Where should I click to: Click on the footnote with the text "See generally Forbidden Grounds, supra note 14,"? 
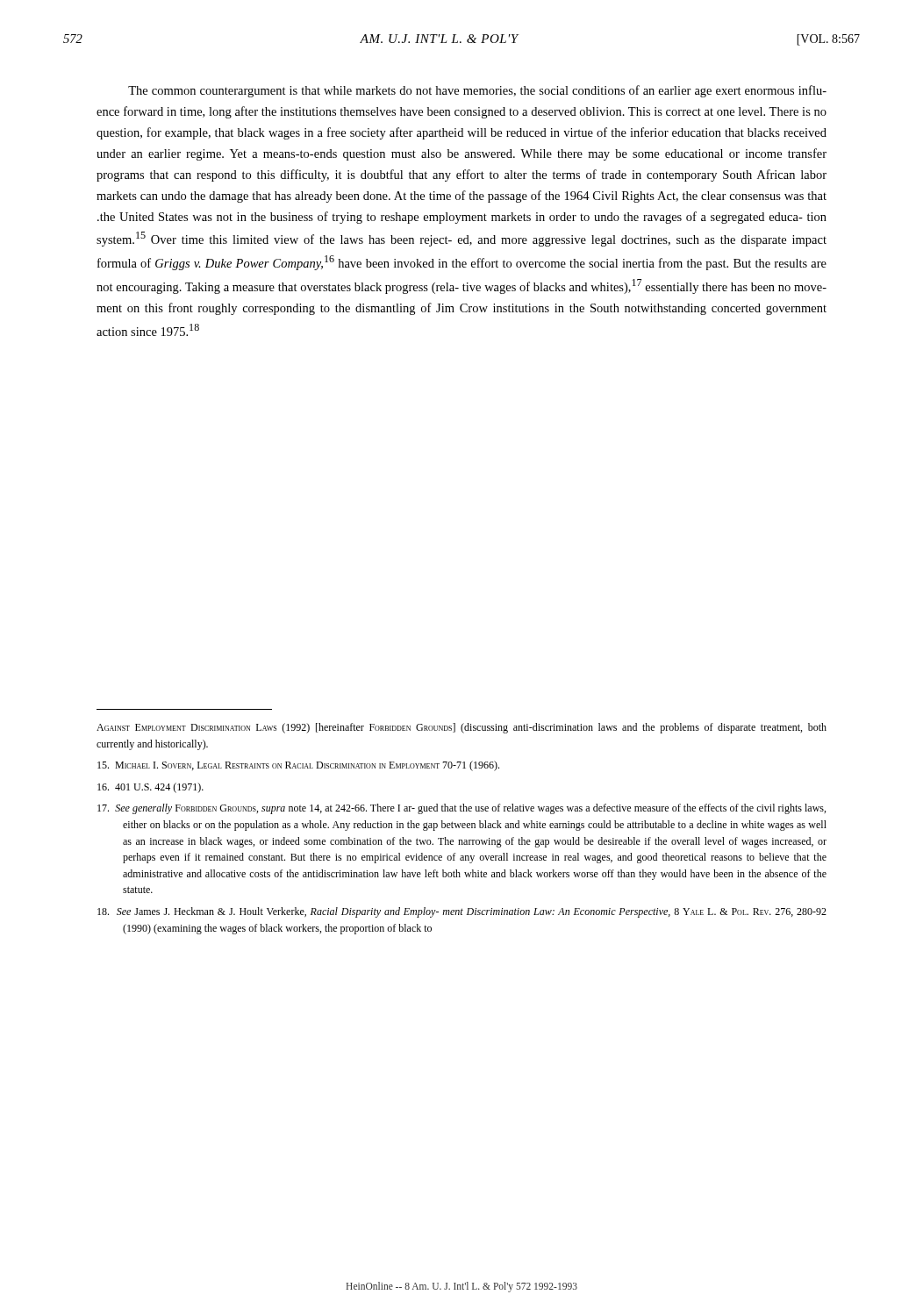coord(462,849)
